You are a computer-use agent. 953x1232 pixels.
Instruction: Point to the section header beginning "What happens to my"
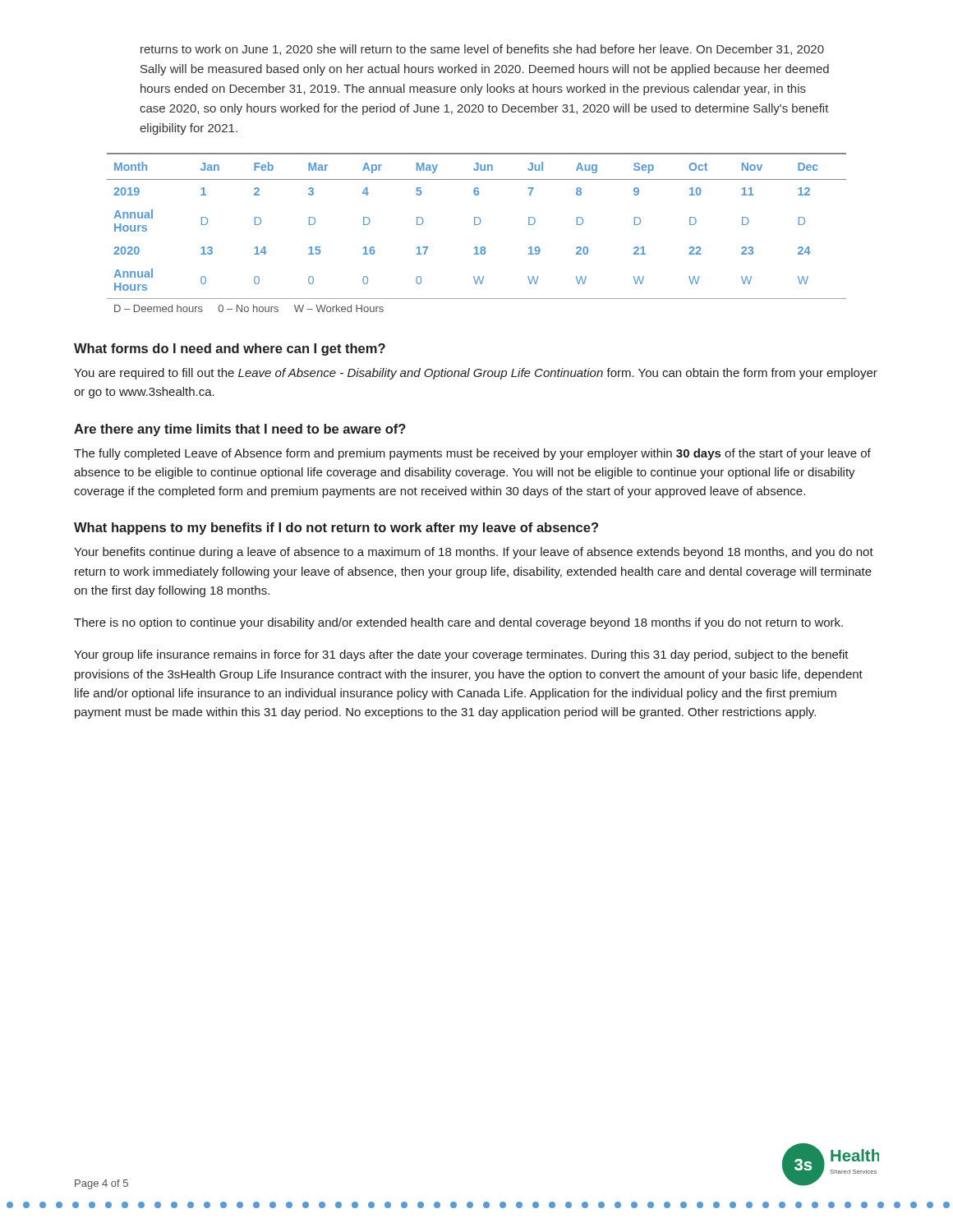tap(336, 528)
